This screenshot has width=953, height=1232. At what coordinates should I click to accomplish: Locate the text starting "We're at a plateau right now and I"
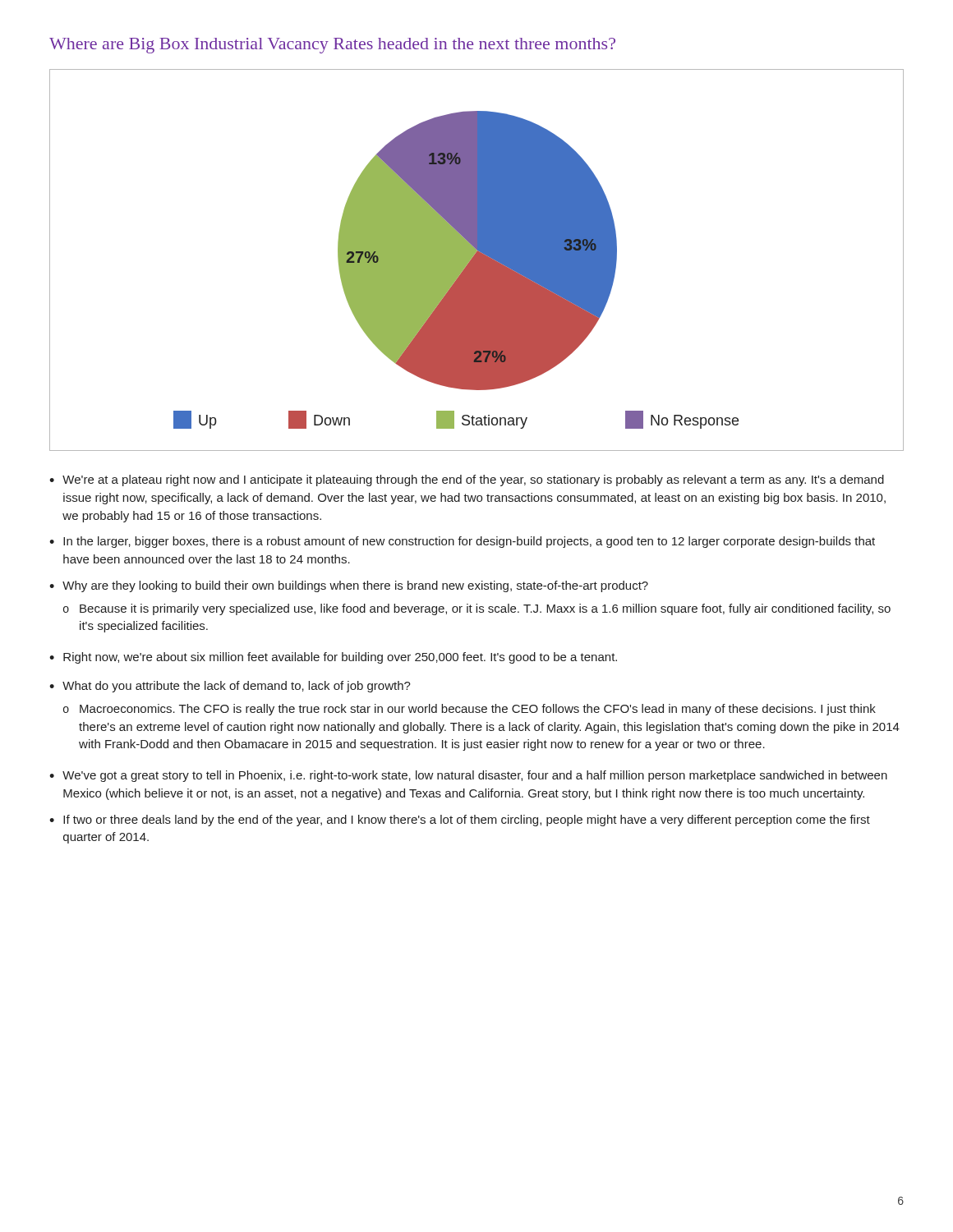(483, 497)
